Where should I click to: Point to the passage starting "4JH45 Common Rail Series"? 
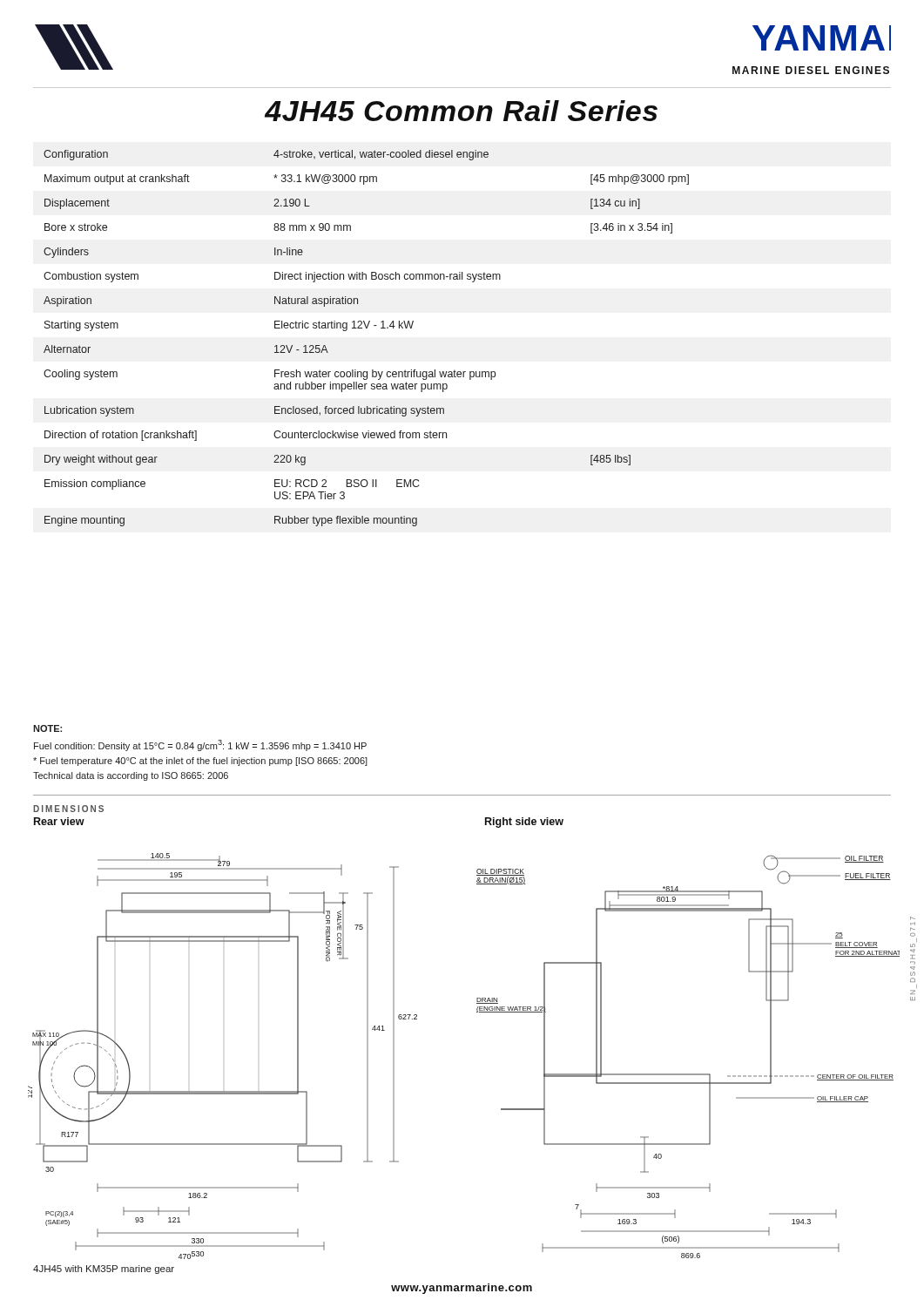coord(462,111)
